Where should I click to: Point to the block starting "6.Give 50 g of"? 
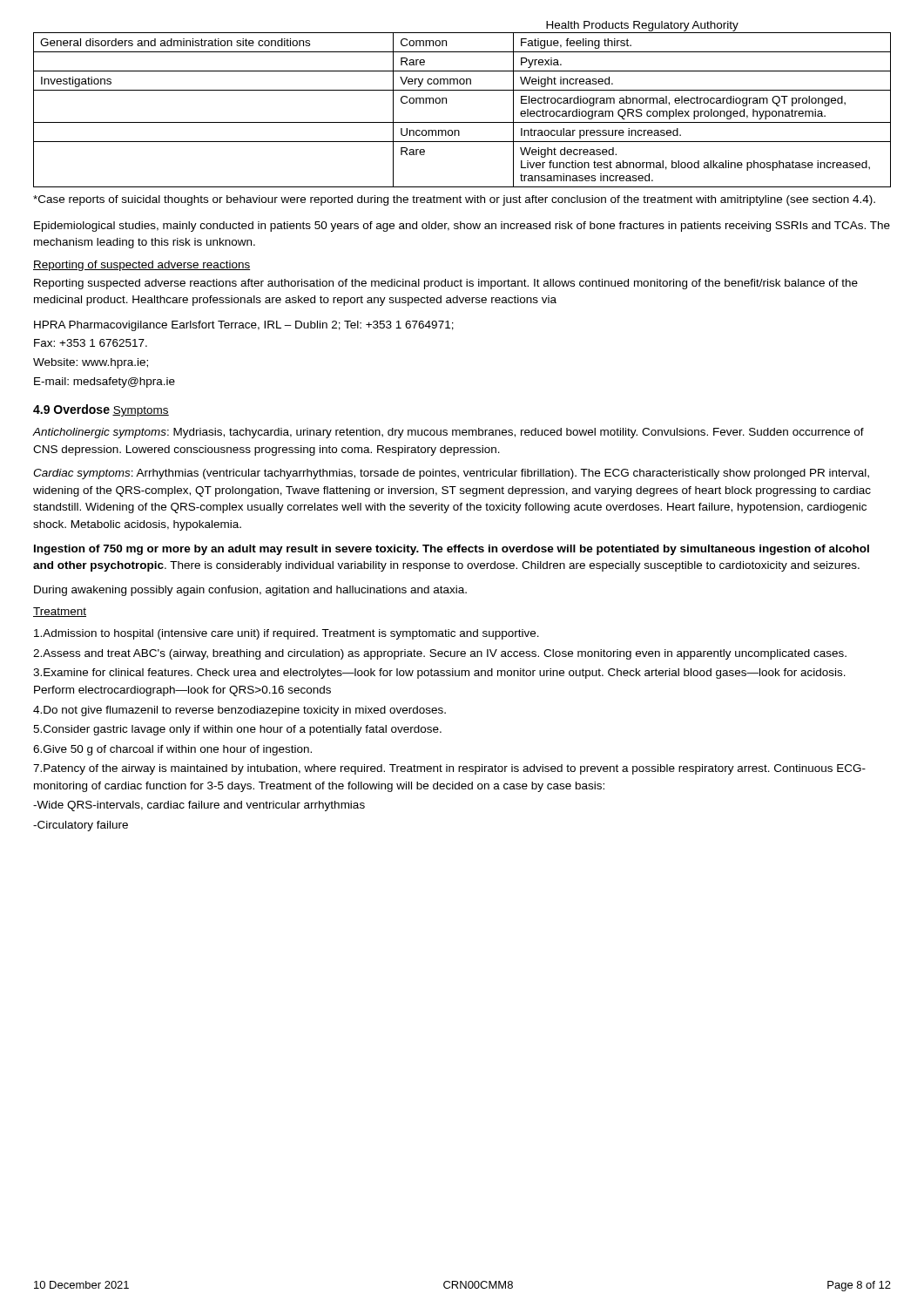coord(173,749)
